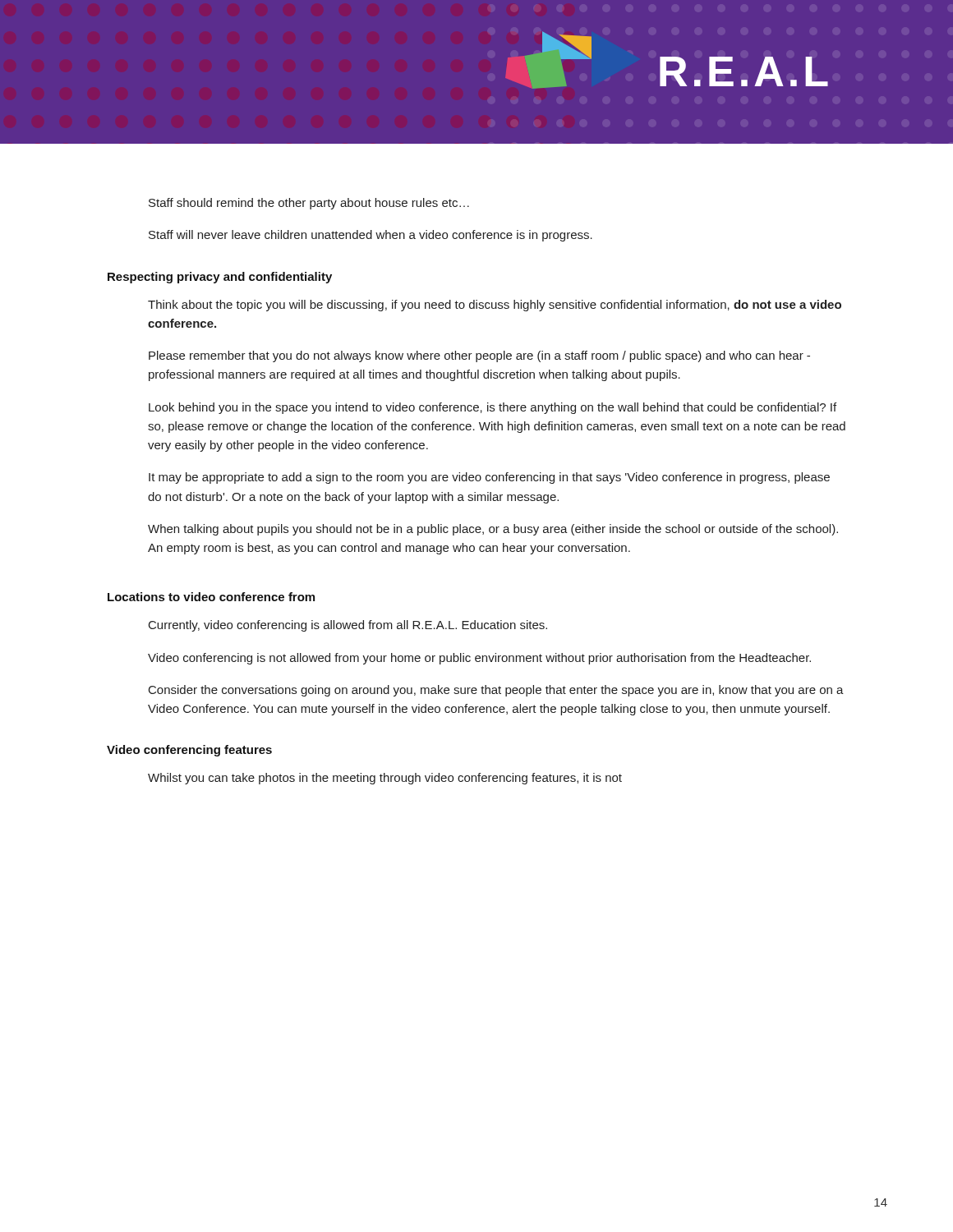Locate the block of text that opens with "Staff should remind the other party about"
The height and width of the screenshot is (1232, 953).
[309, 202]
